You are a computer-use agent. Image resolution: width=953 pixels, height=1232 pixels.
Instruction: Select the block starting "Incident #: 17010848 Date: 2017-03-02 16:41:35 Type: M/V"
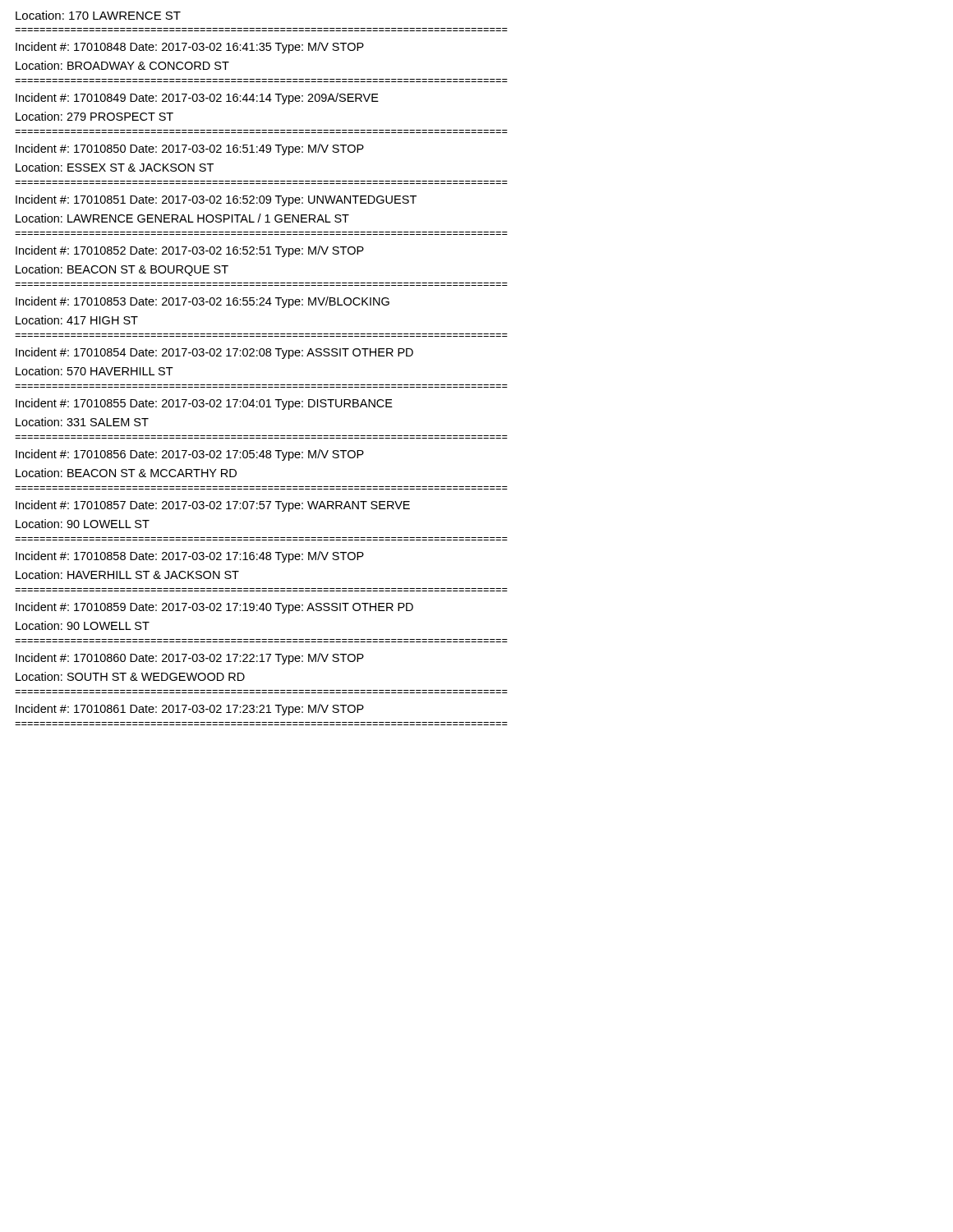pos(190,48)
